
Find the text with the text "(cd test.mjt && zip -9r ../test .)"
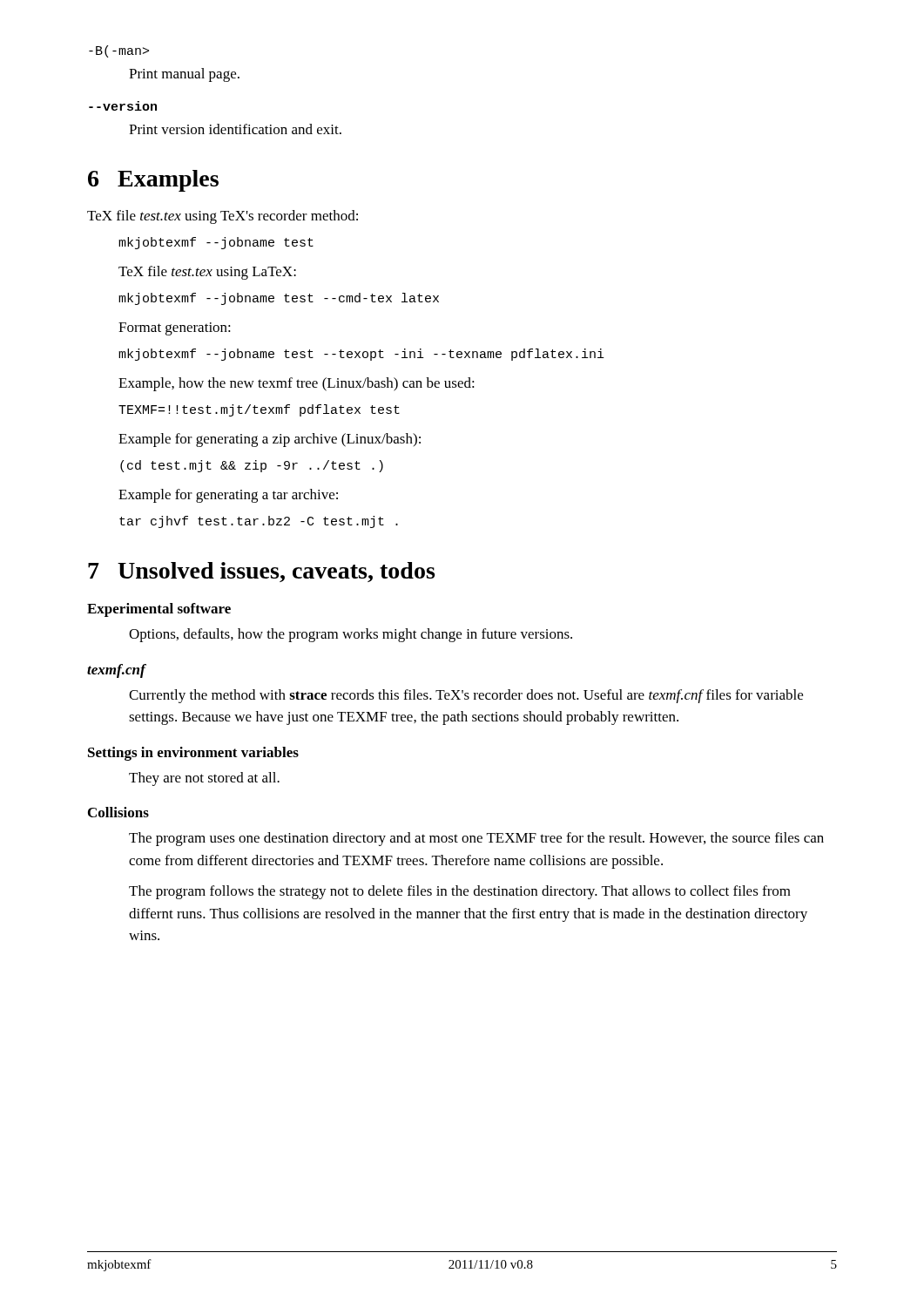(252, 466)
